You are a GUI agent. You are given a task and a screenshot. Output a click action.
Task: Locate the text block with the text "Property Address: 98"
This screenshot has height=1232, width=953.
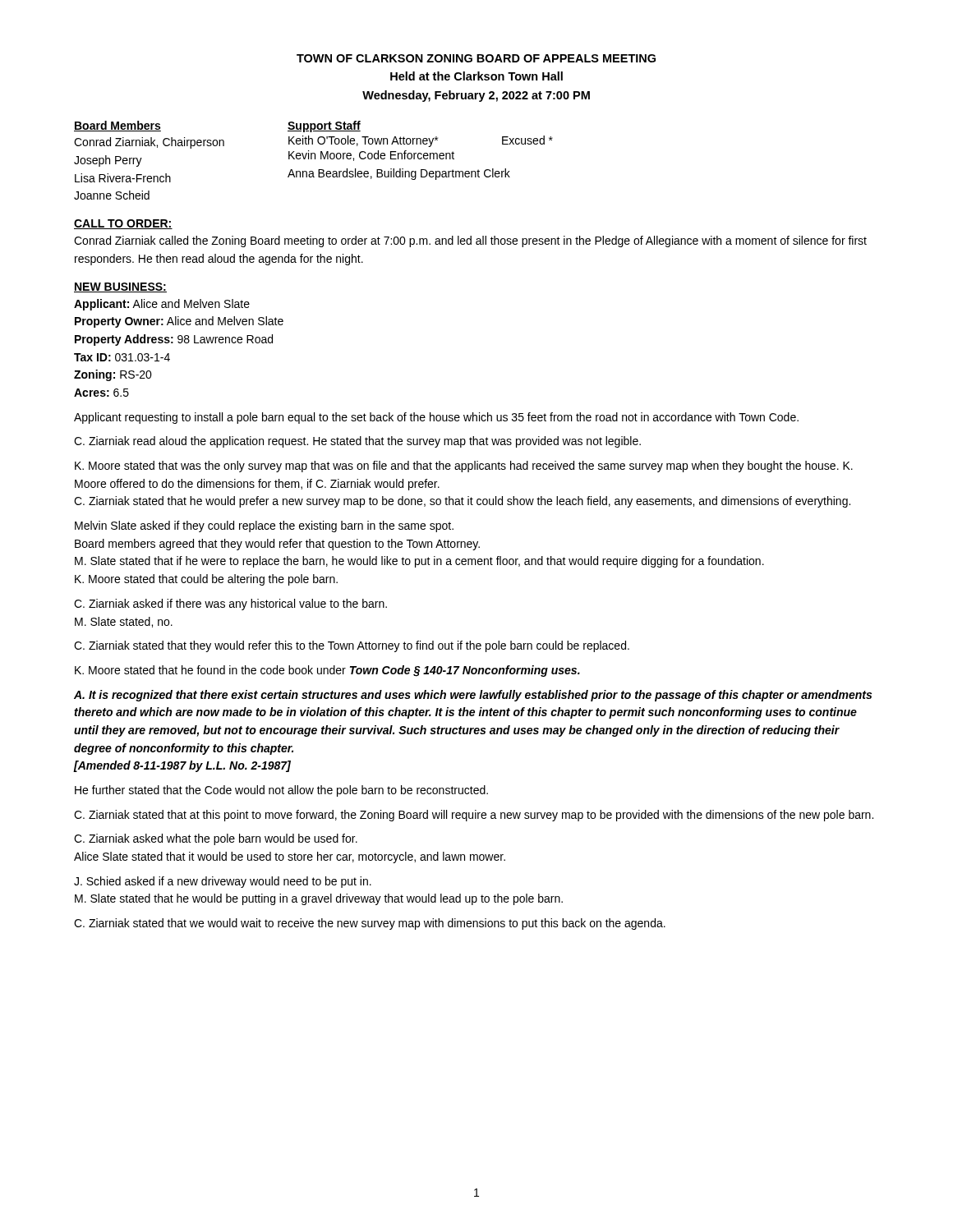click(x=174, y=339)
